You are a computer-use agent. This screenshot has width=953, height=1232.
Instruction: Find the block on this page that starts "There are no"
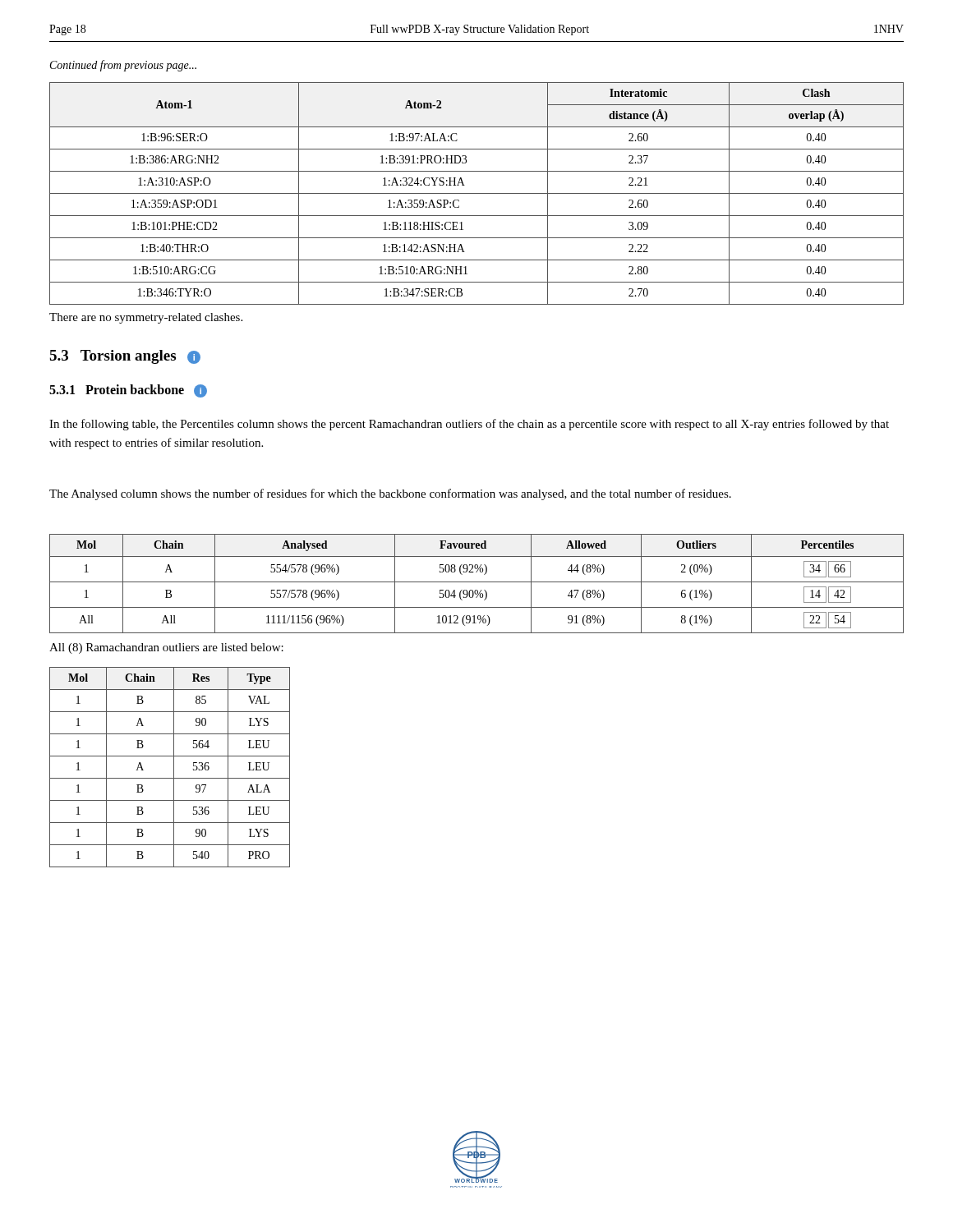pos(146,317)
